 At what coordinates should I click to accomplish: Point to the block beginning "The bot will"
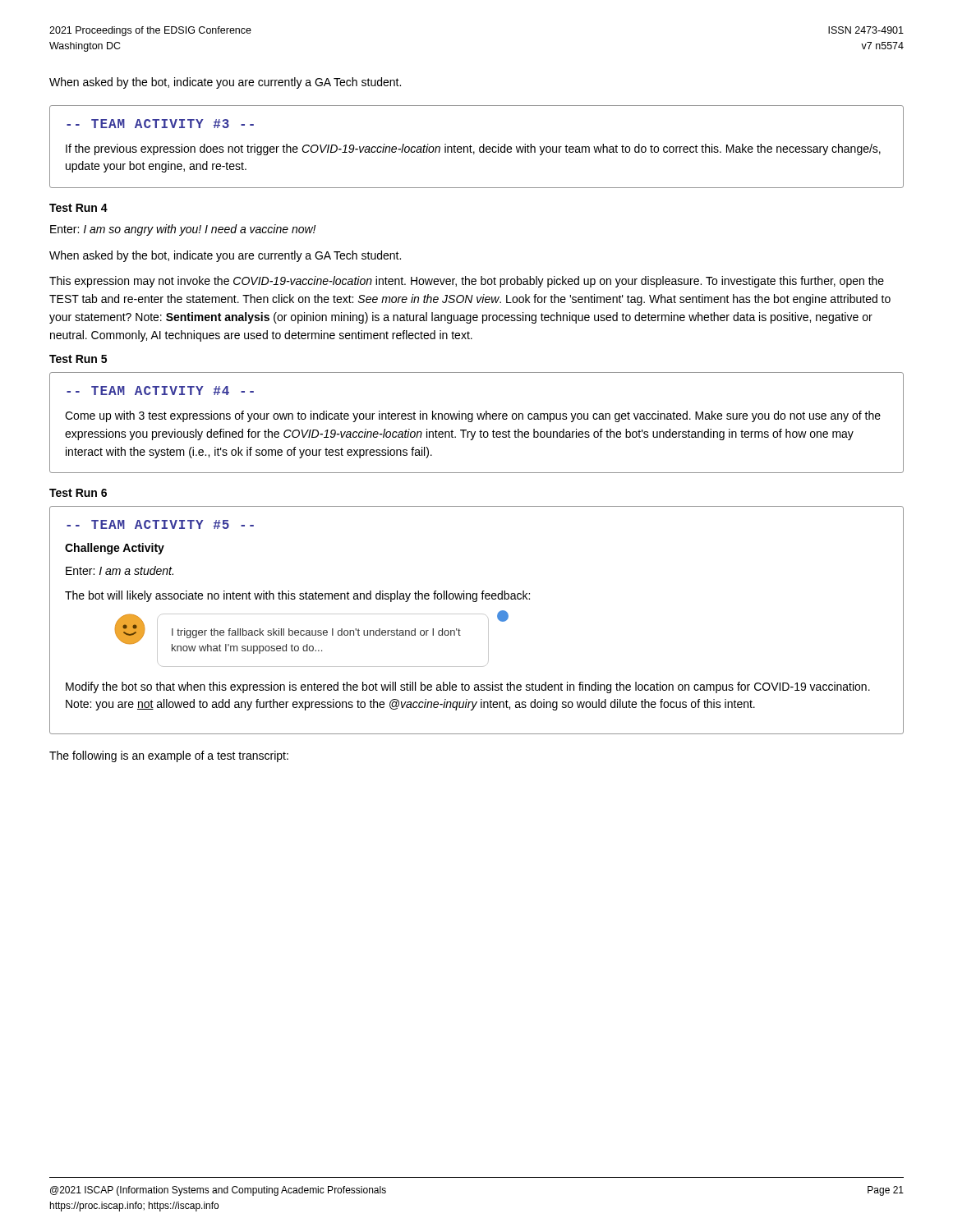[298, 595]
